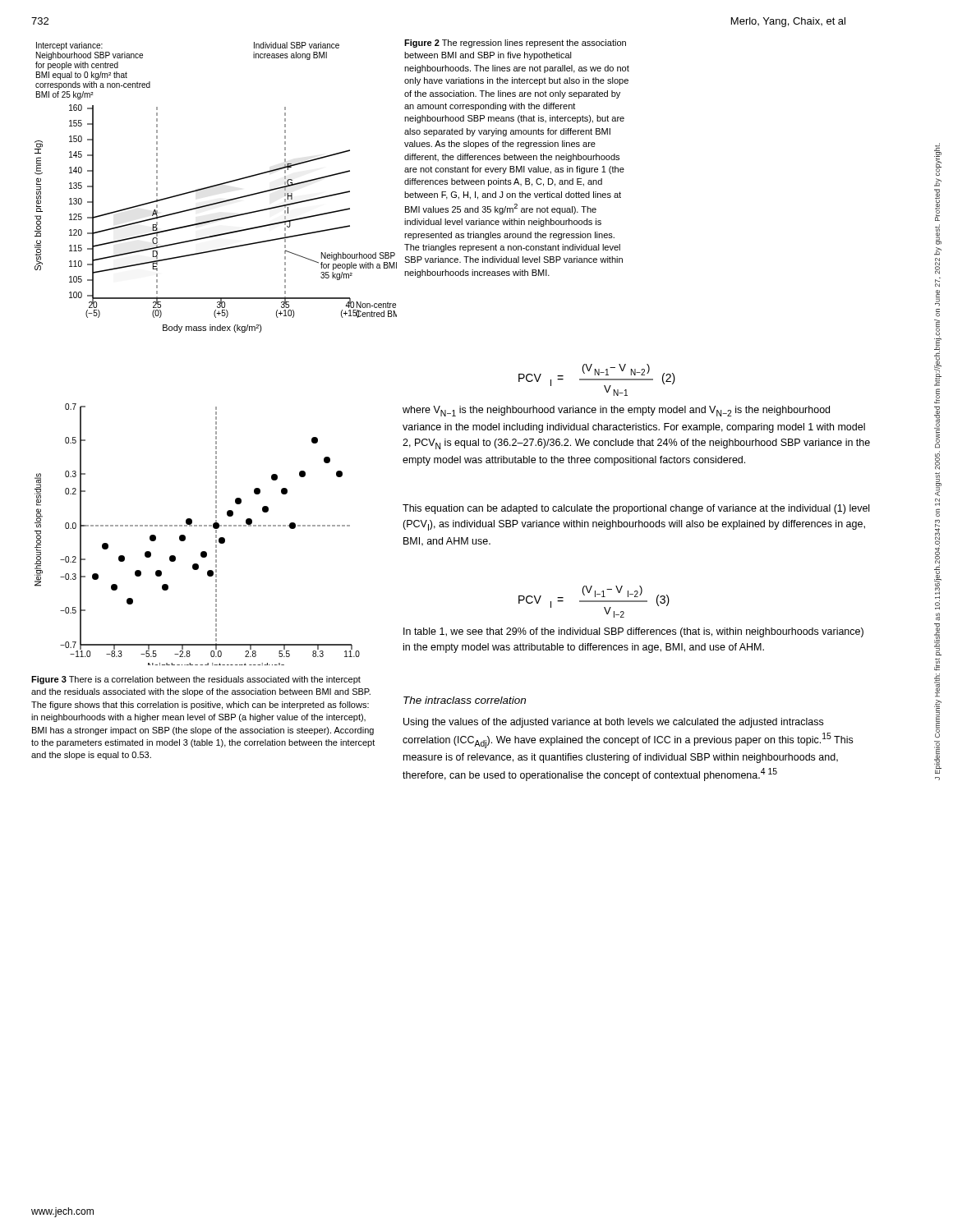The height and width of the screenshot is (1232, 953).
Task: Find the text block starting "where VN−1 is the neighbourhood variance"
Action: click(x=636, y=435)
